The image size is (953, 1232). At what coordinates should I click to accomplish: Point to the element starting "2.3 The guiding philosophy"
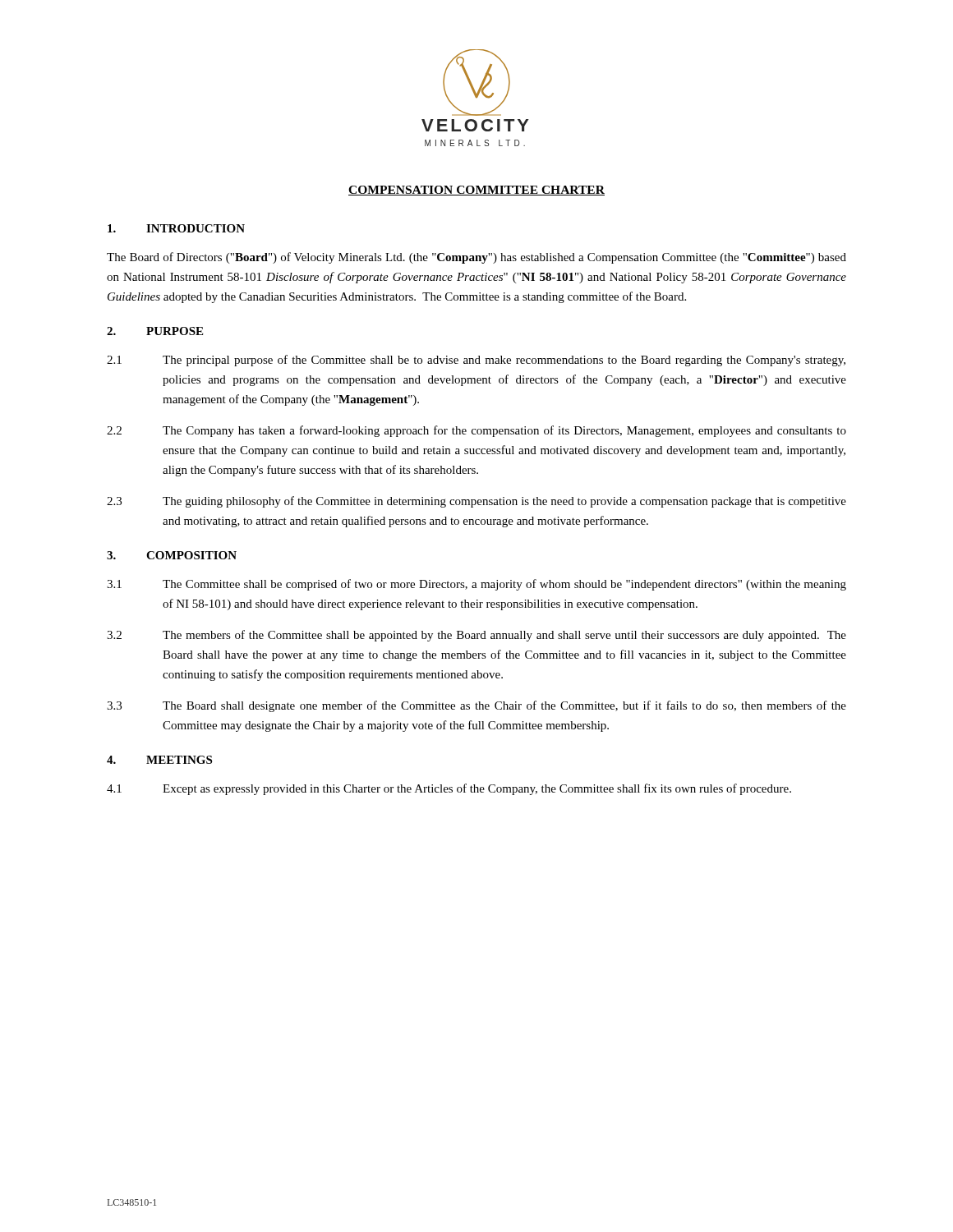(476, 511)
